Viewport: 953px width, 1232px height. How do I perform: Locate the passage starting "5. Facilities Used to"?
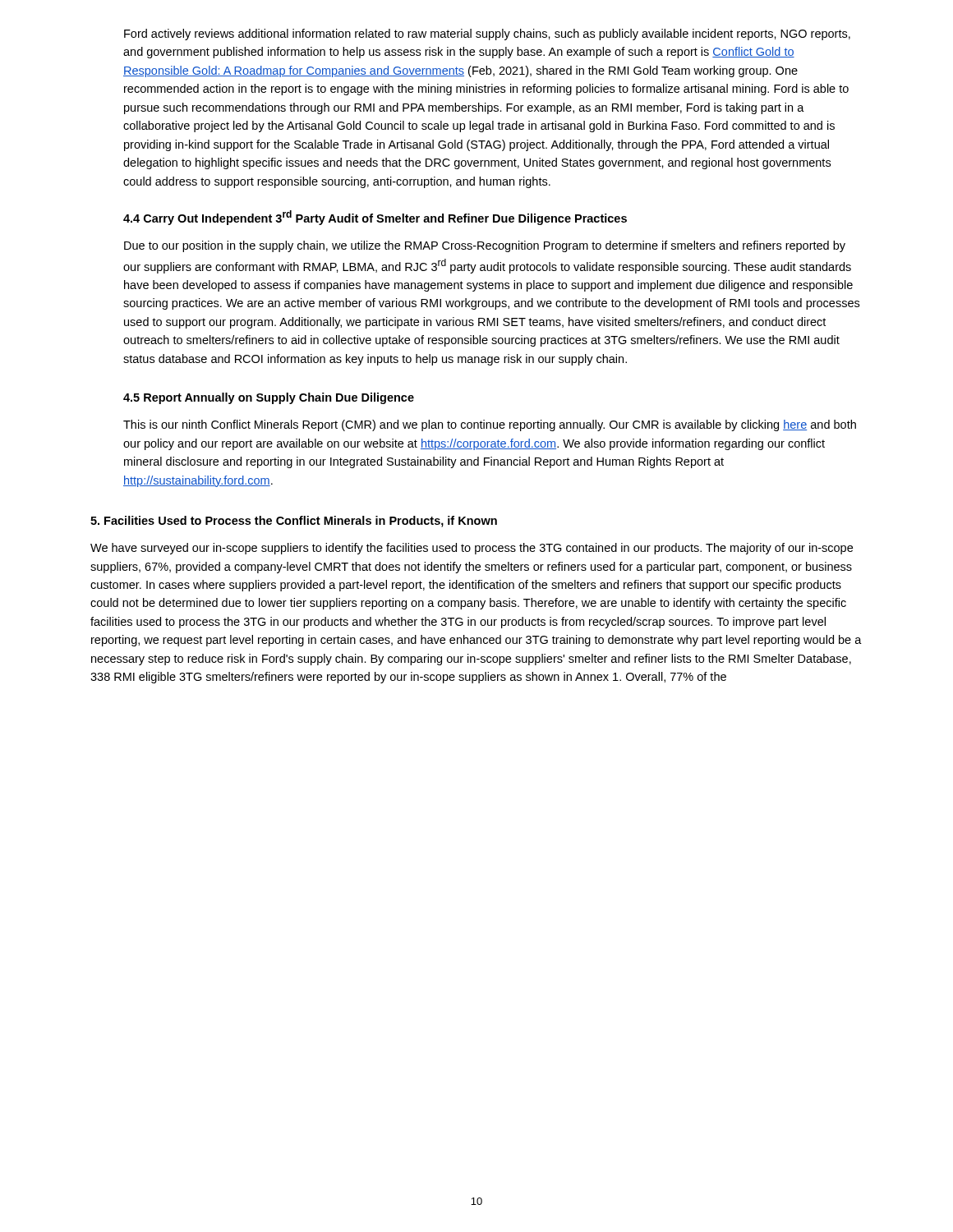pos(294,521)
